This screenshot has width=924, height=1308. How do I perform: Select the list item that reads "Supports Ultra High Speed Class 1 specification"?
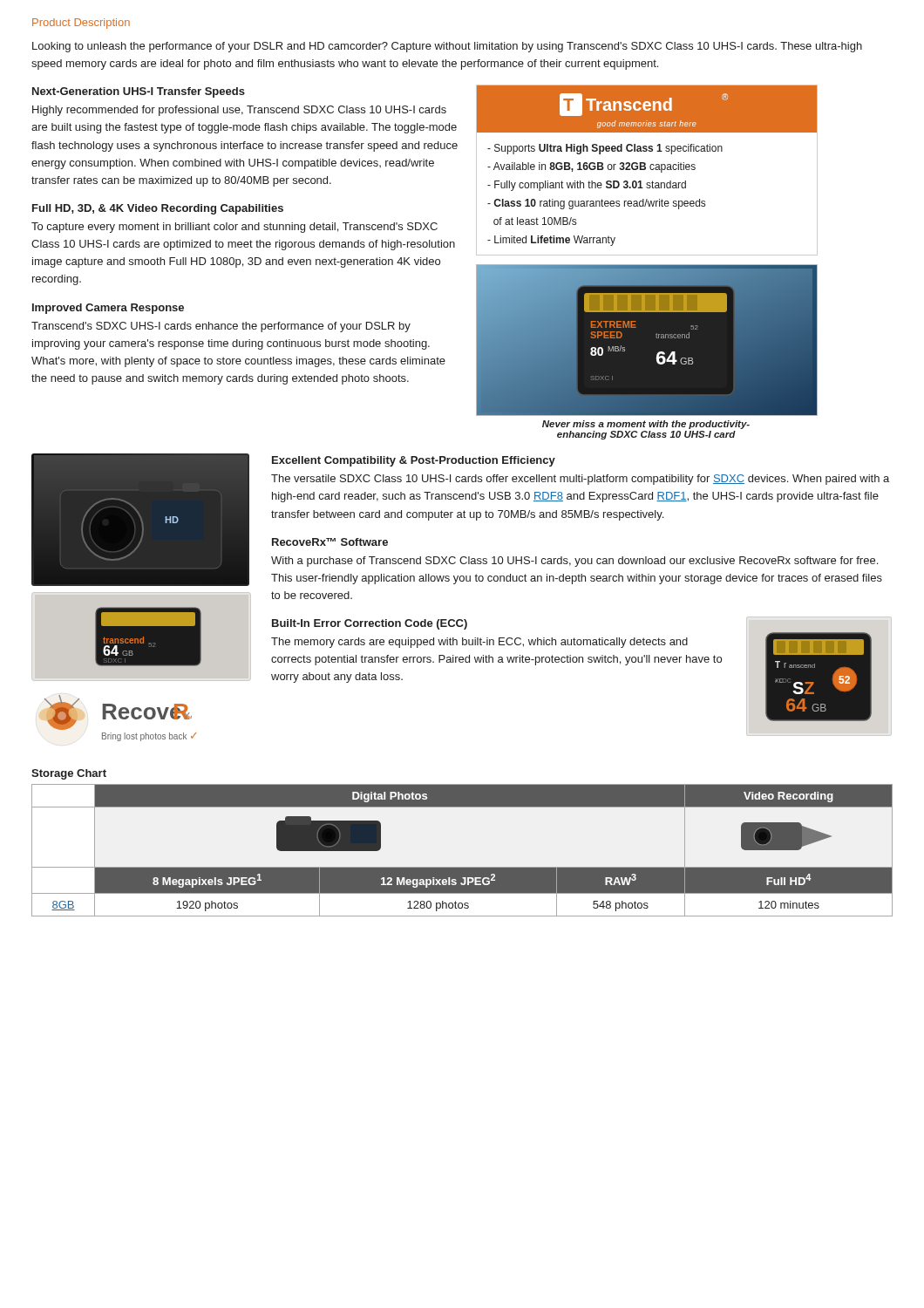click(605, 149)
